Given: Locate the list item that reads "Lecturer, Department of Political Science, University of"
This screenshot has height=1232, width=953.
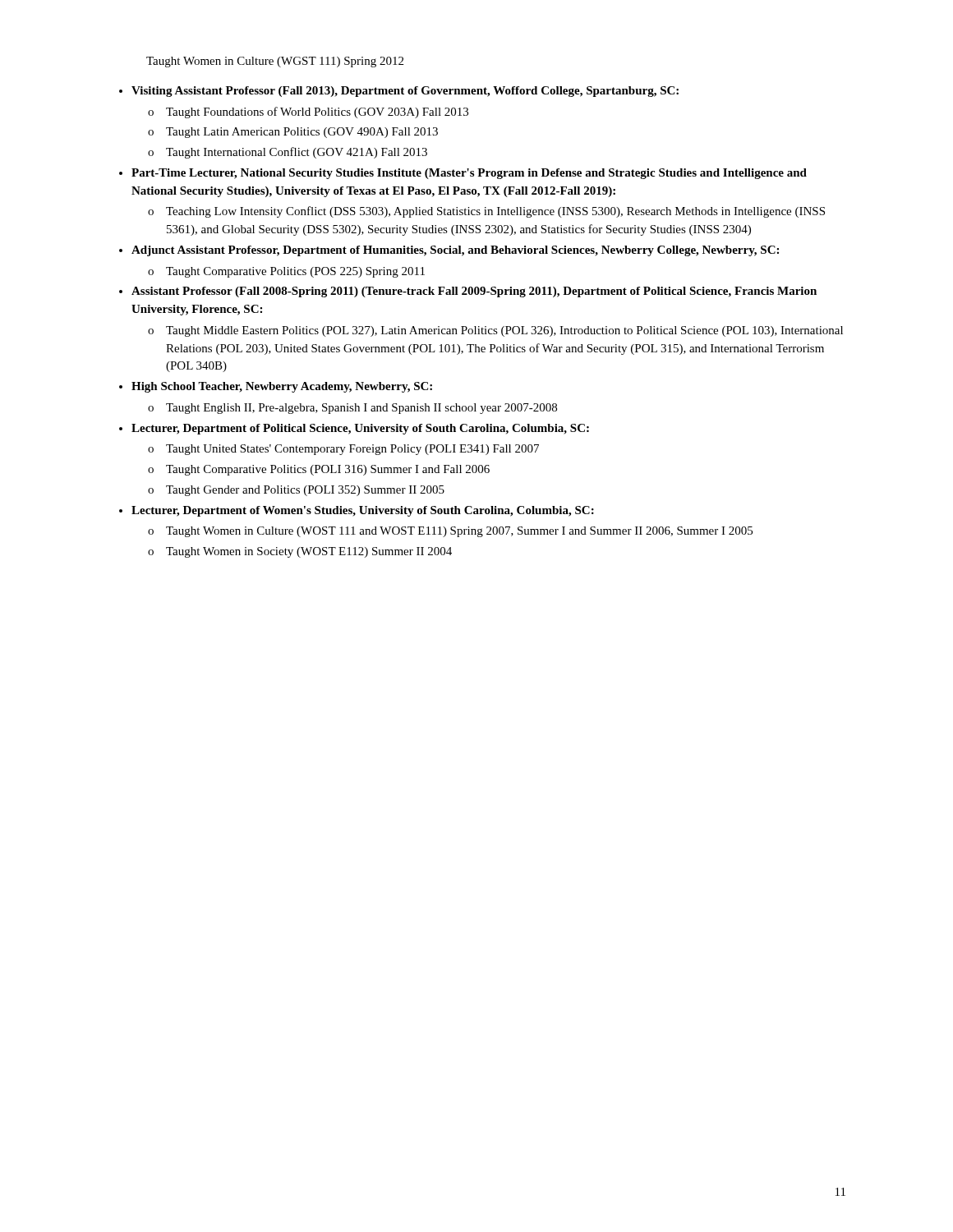Looking at the screenshot, I should [489, 459].
